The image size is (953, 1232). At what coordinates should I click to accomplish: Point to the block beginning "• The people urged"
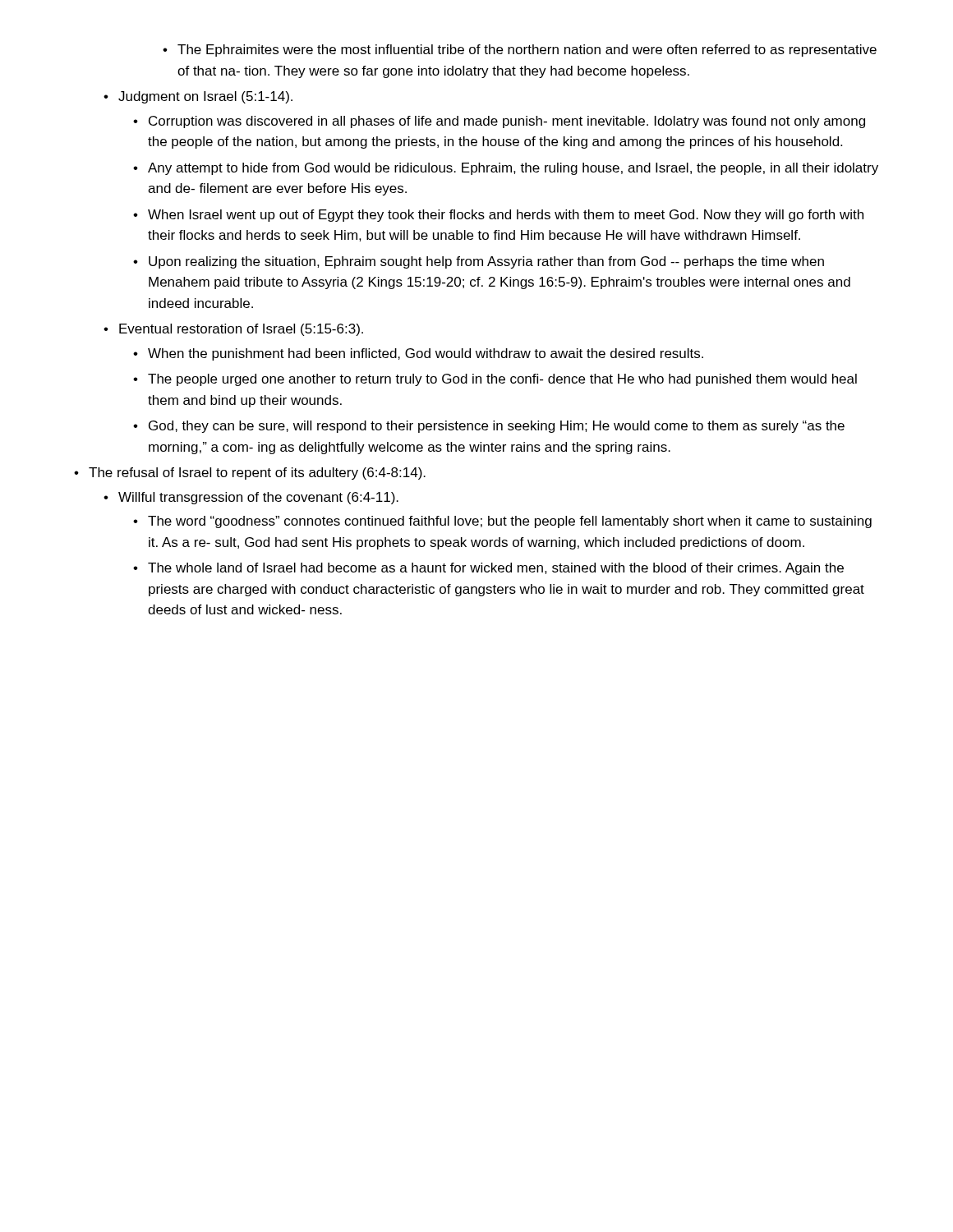tap(495, 388)
